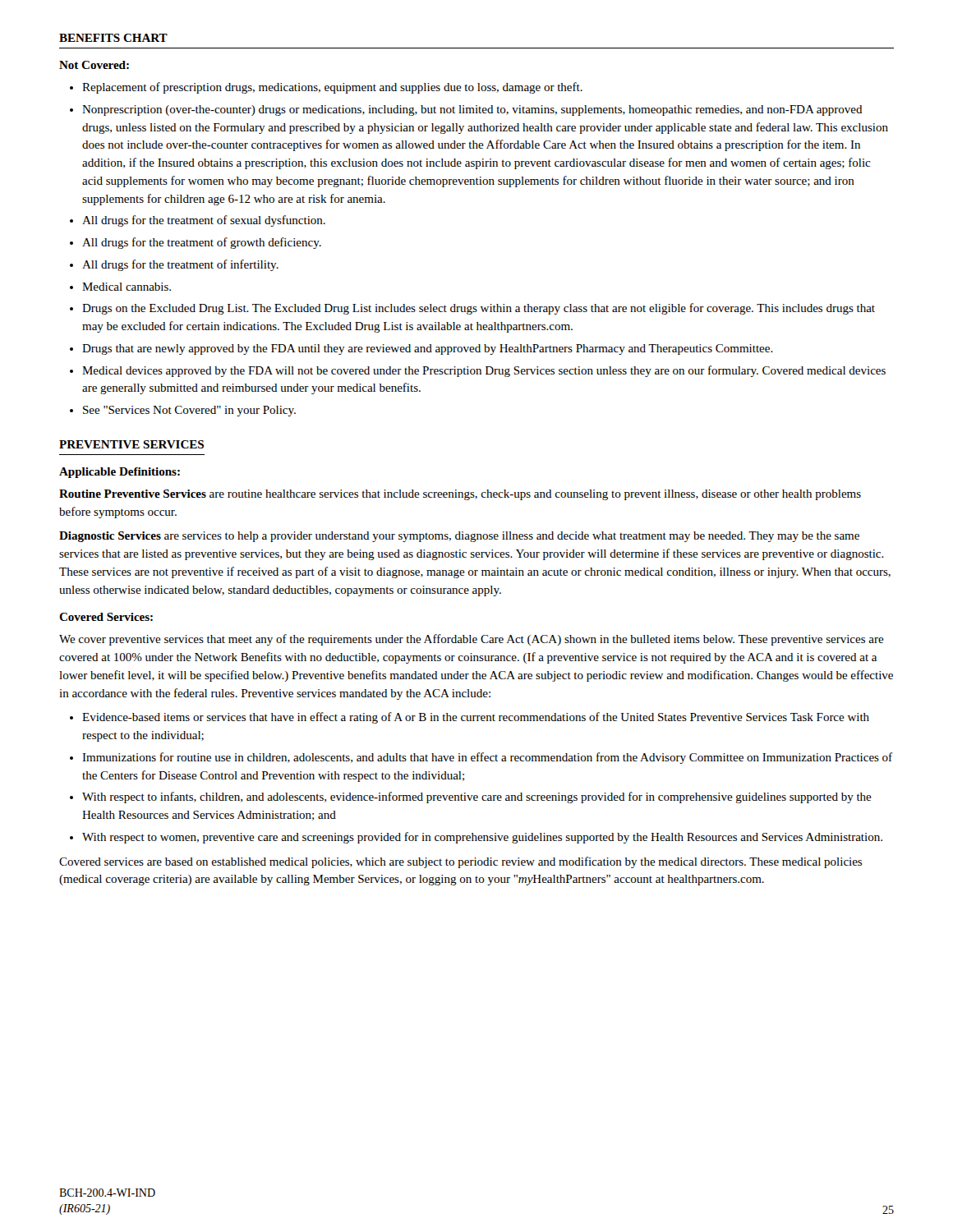The width and height of the screenshot is (953, 1232).
Task: Click on the element starting "Not Covered:"
Action: tap(94, 65)
